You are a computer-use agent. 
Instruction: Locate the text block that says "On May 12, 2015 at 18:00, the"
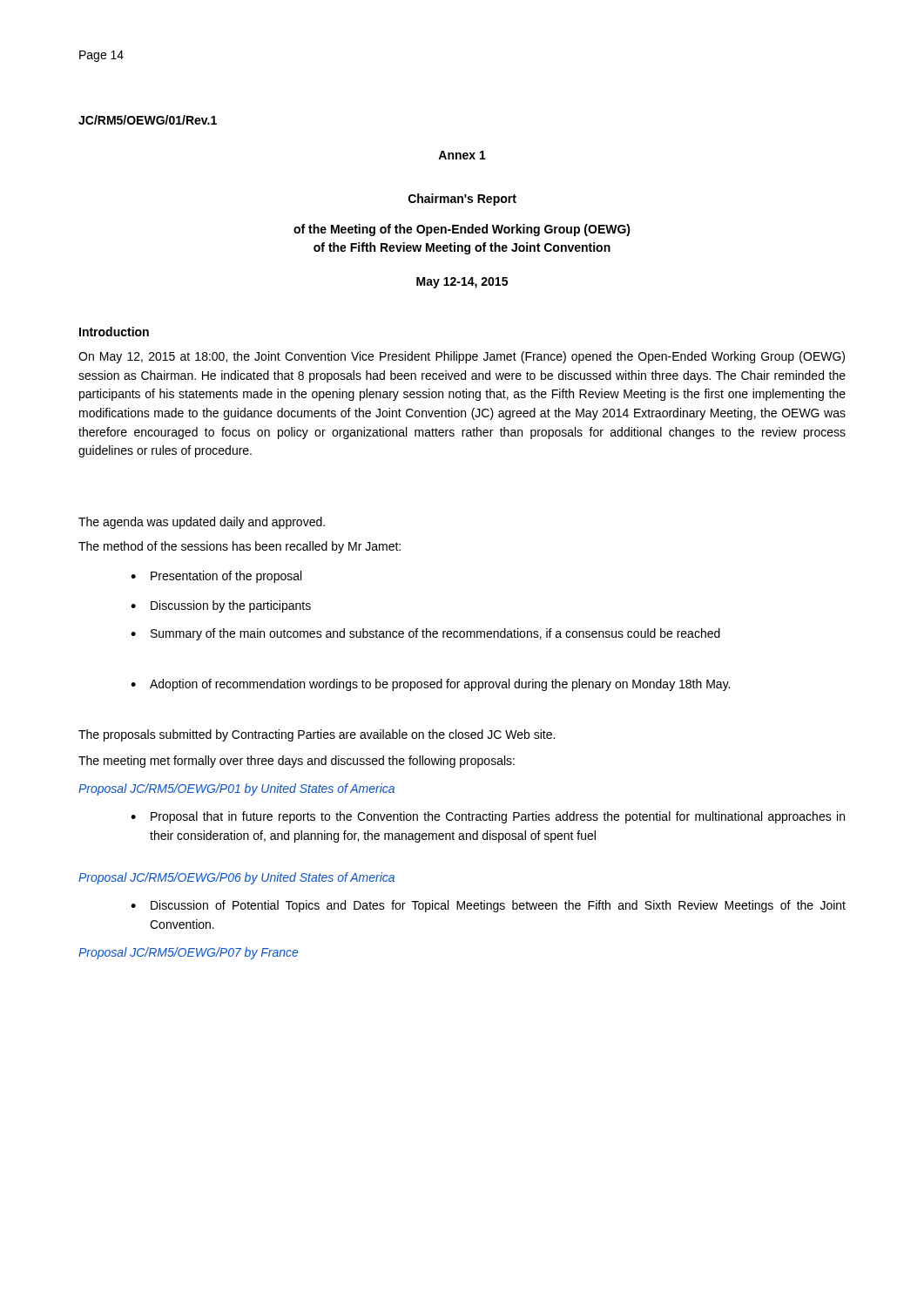(462, 404)
